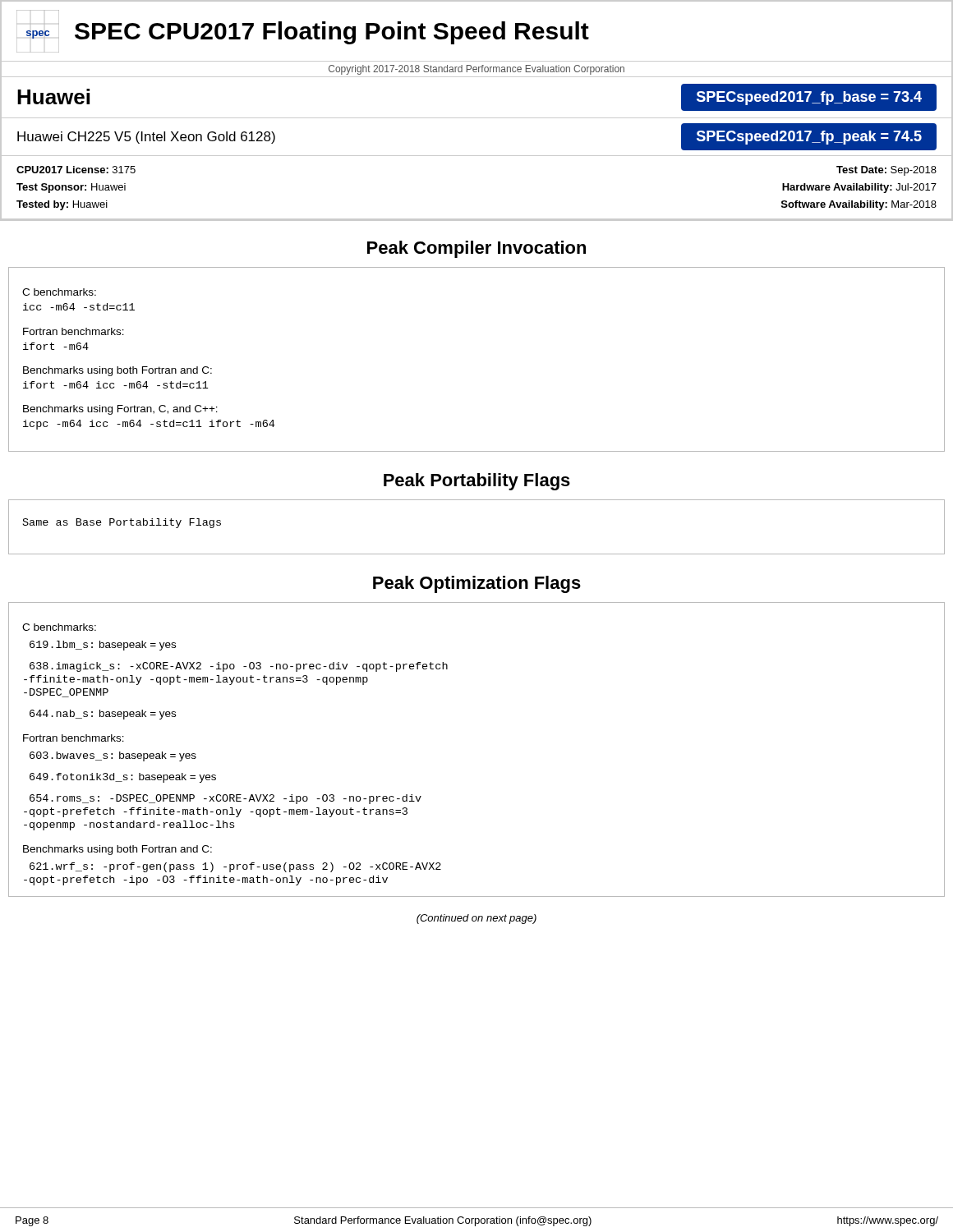
Task: Select the text that reads "icpc -m64 icc -m64 -std=c11 ifort -m64"
Action: (x=149, y=424)
